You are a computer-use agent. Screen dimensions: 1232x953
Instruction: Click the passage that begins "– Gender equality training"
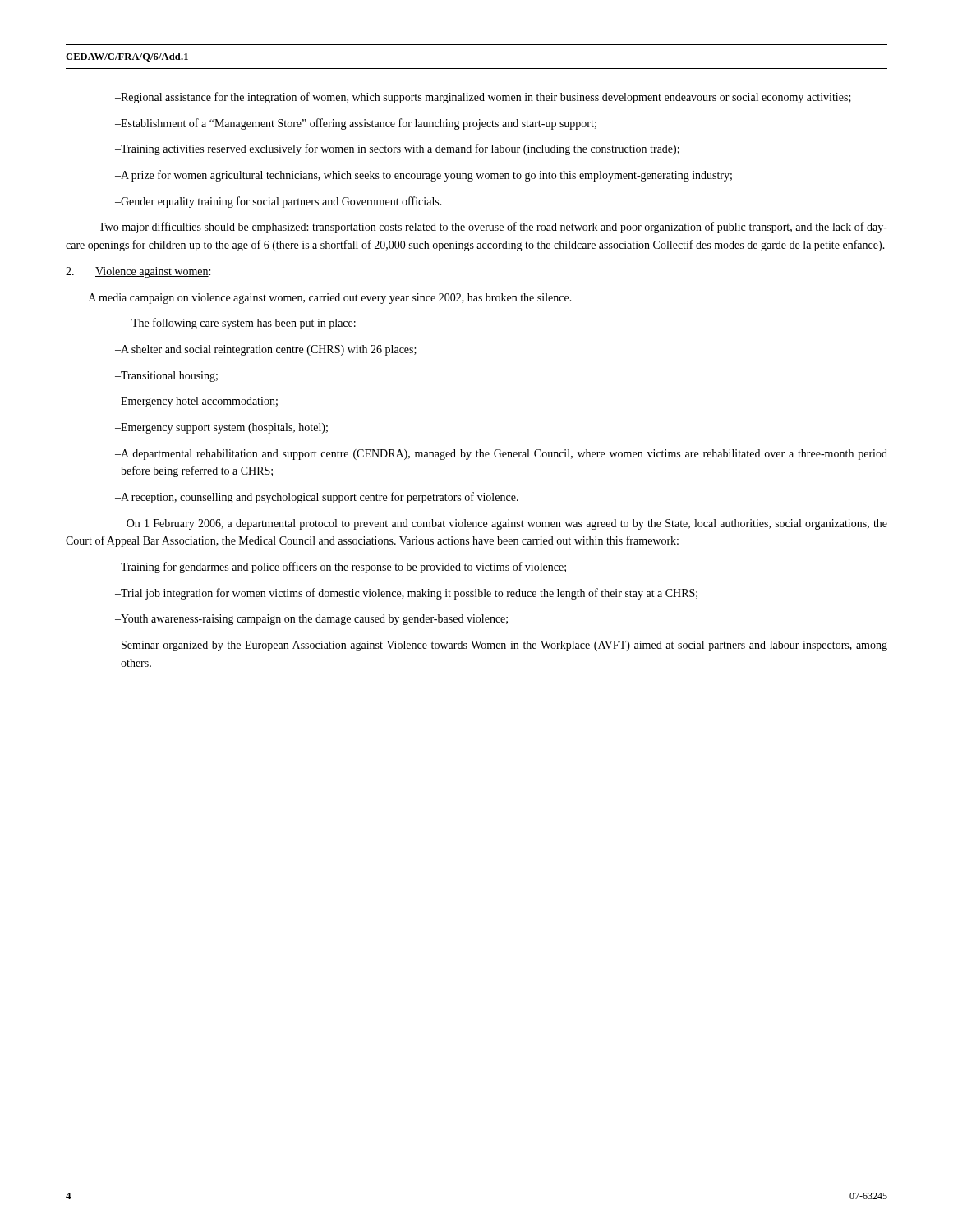tap(279, 202)
